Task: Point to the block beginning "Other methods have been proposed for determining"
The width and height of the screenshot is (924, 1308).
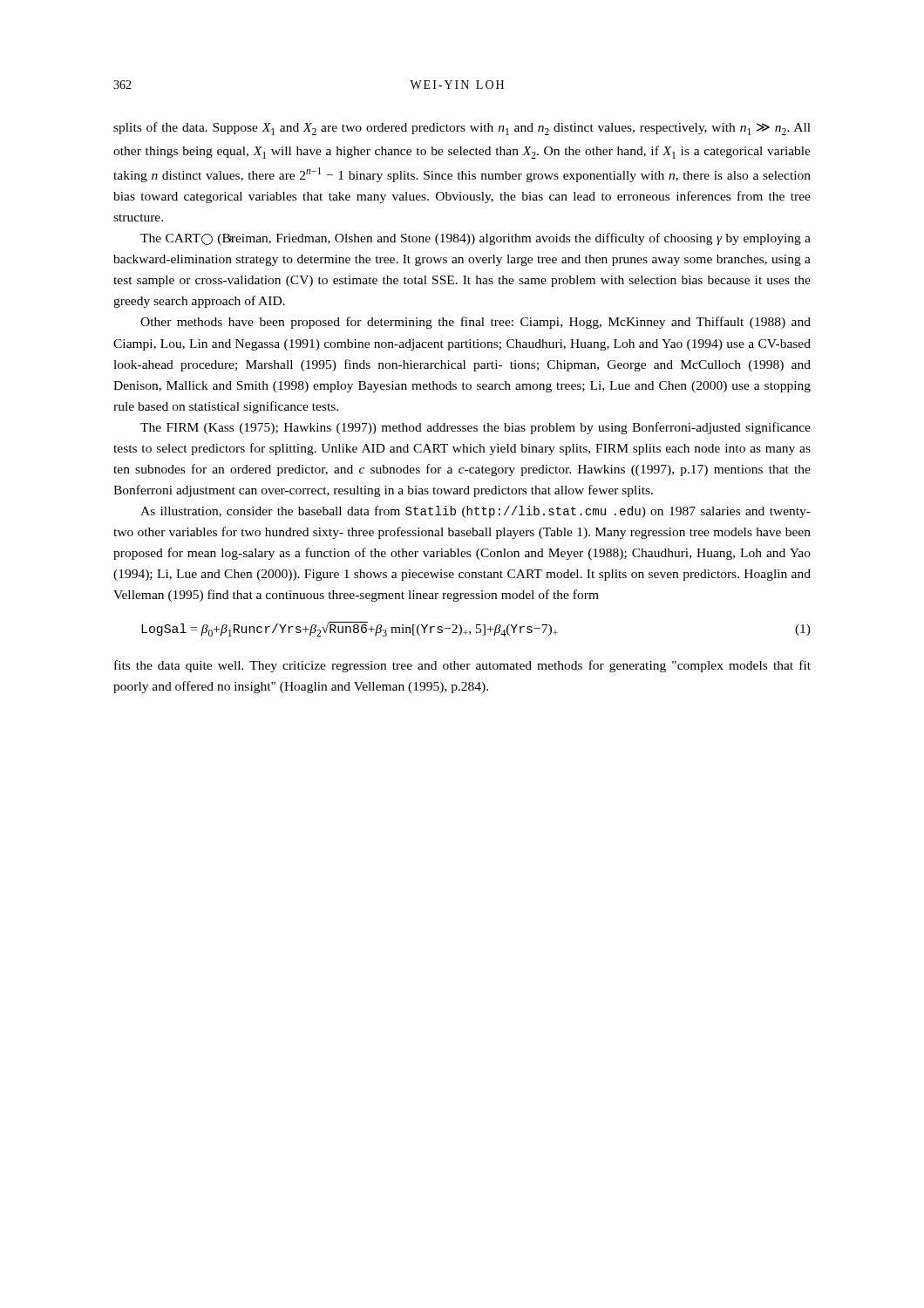Action: pos(462,364)
